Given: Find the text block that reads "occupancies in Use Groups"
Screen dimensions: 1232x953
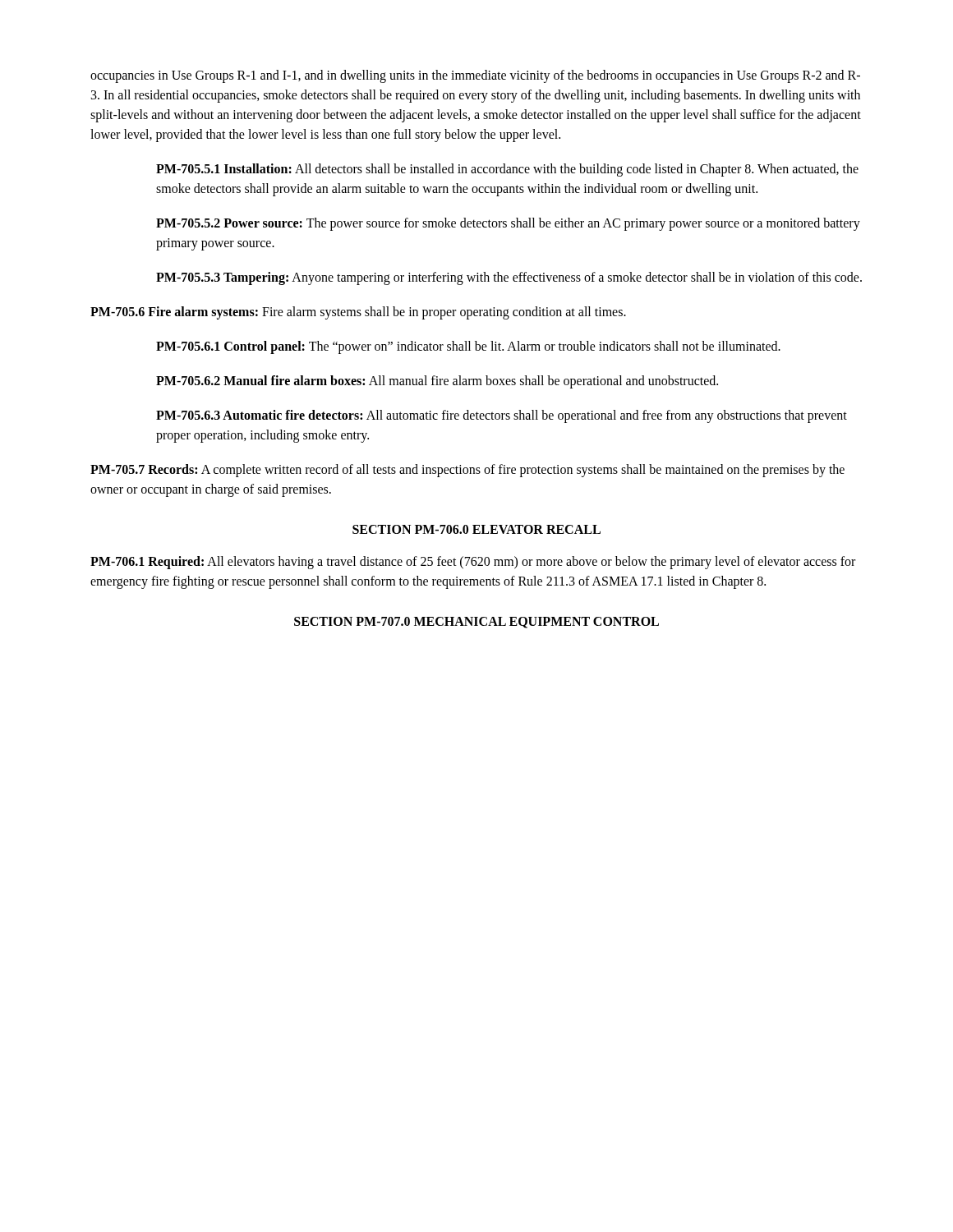Looking at the screenshot, I should coord(475,105).
